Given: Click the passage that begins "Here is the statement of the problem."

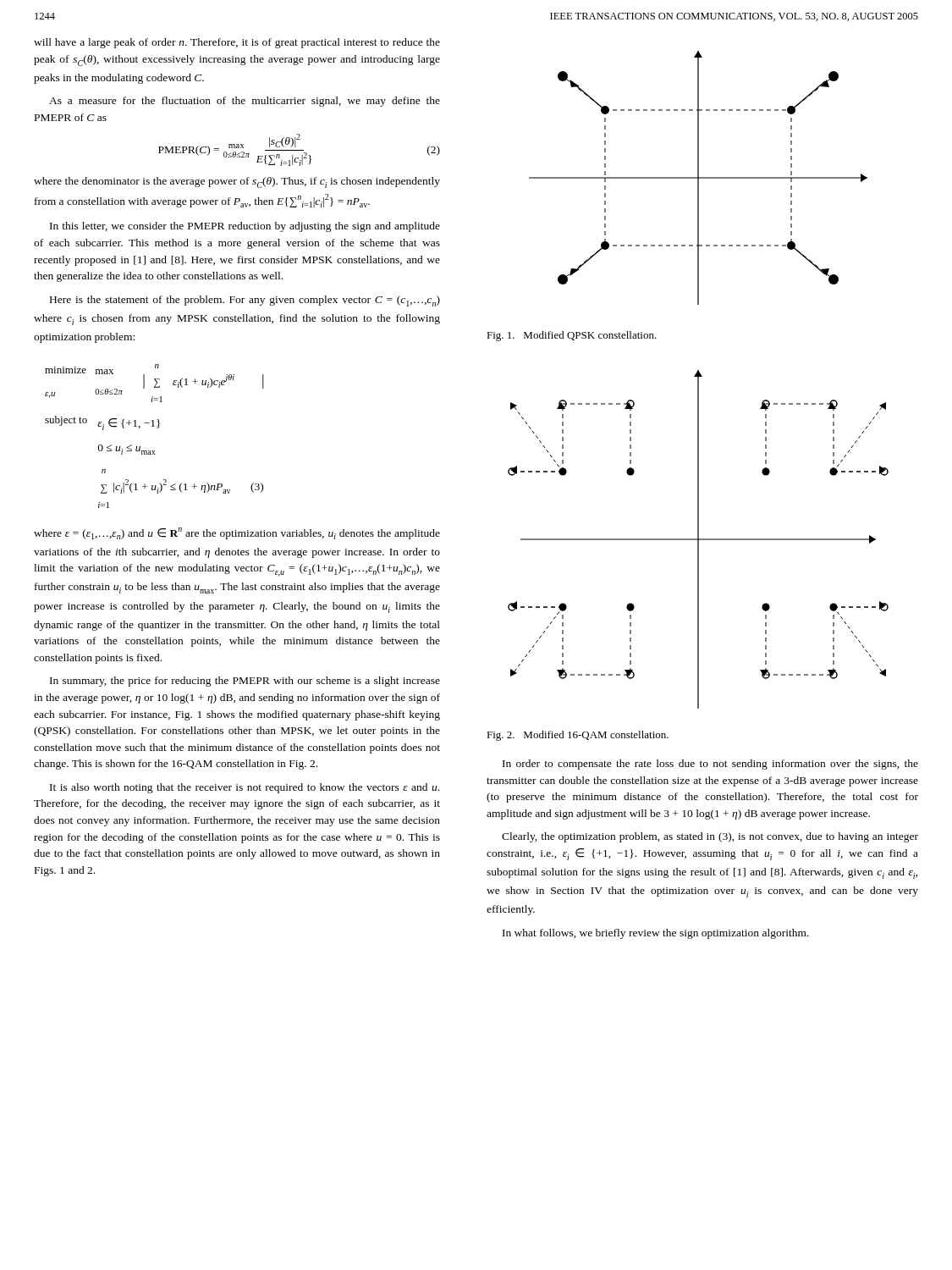Looking at the screenshot, I should [x=237, y=318].
